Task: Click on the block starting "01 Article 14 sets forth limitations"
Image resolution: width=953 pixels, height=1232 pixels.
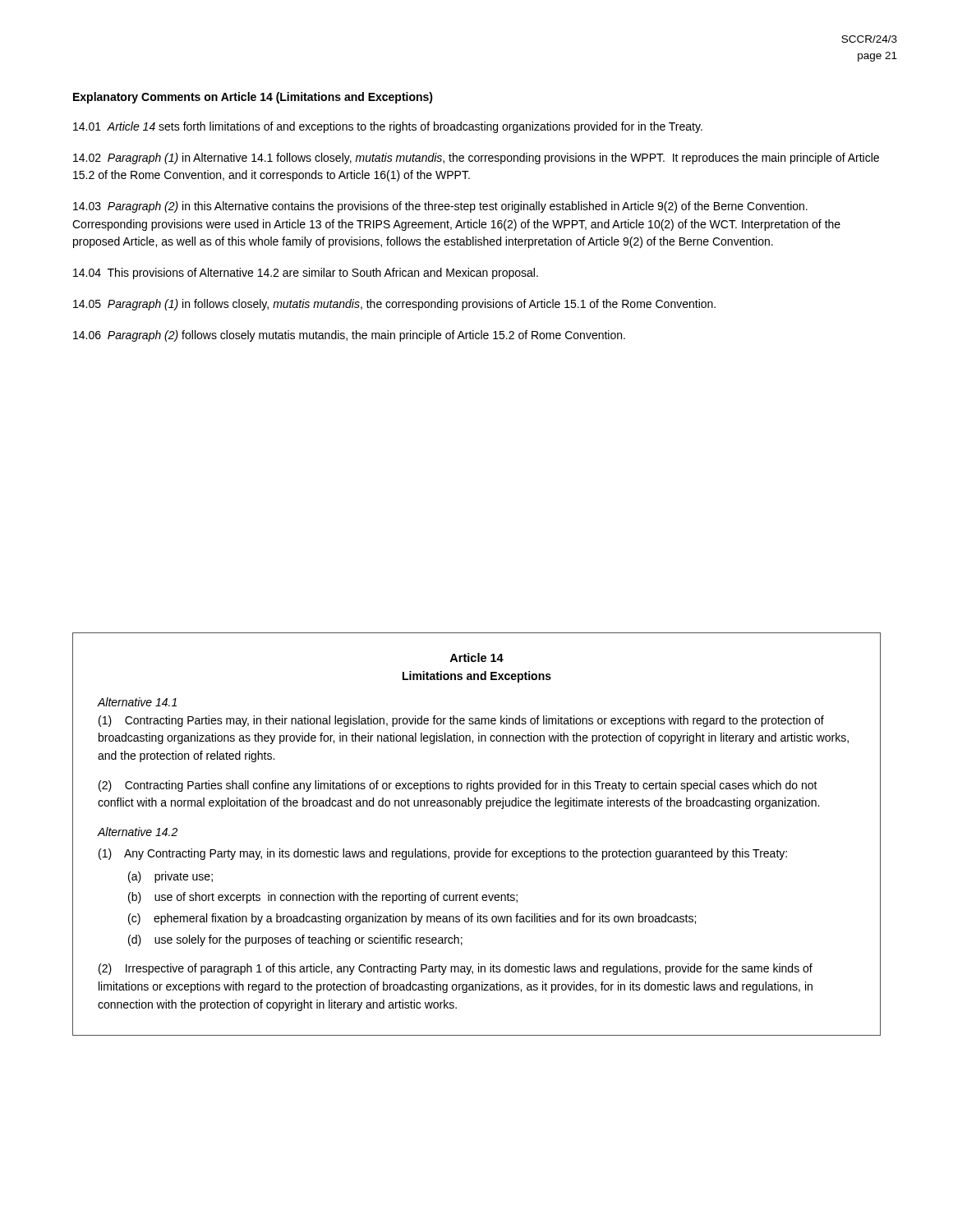Action: (388, 126)
